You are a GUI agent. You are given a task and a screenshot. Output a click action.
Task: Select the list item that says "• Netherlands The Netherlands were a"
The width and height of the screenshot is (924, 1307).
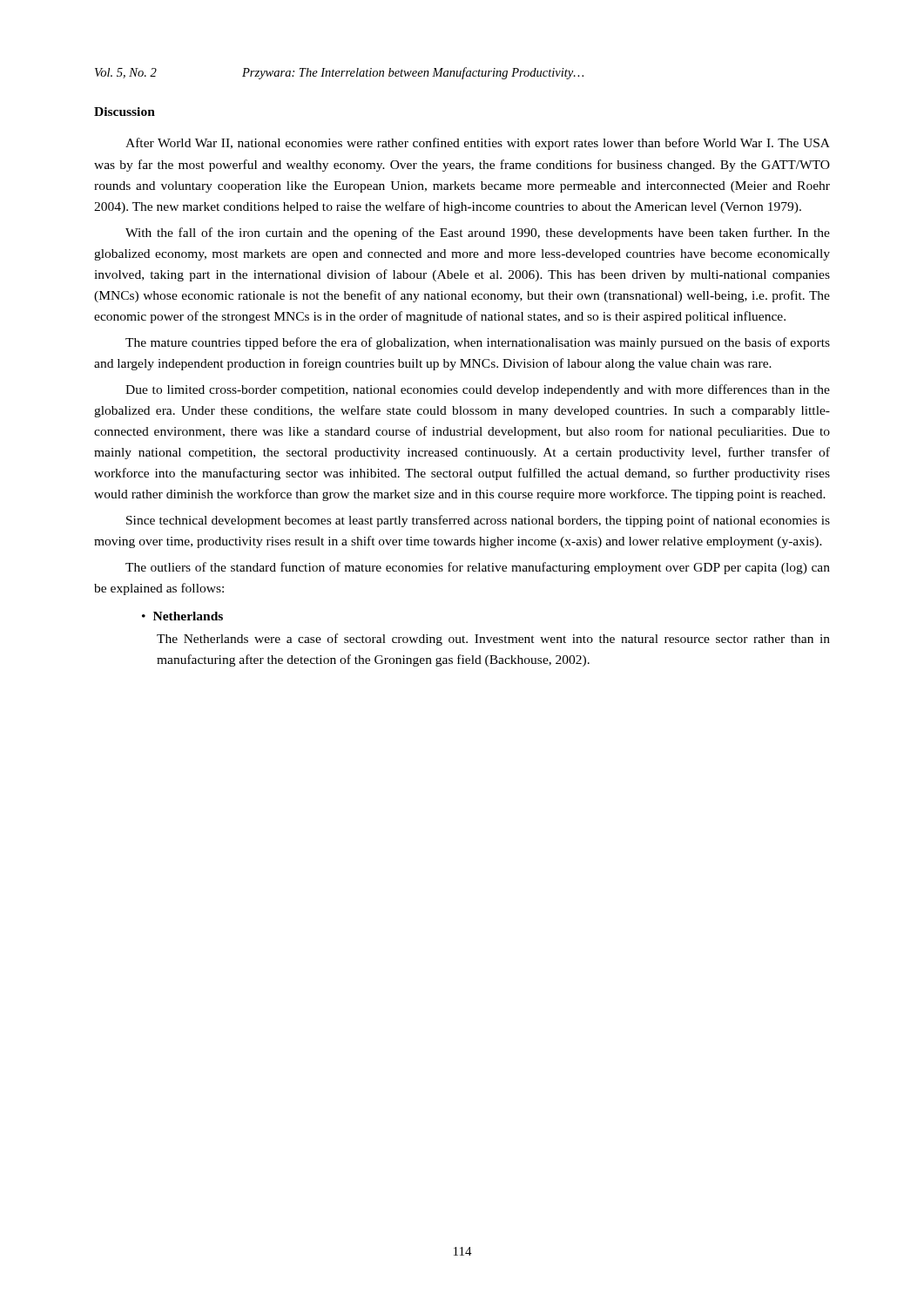coord(486,638)
